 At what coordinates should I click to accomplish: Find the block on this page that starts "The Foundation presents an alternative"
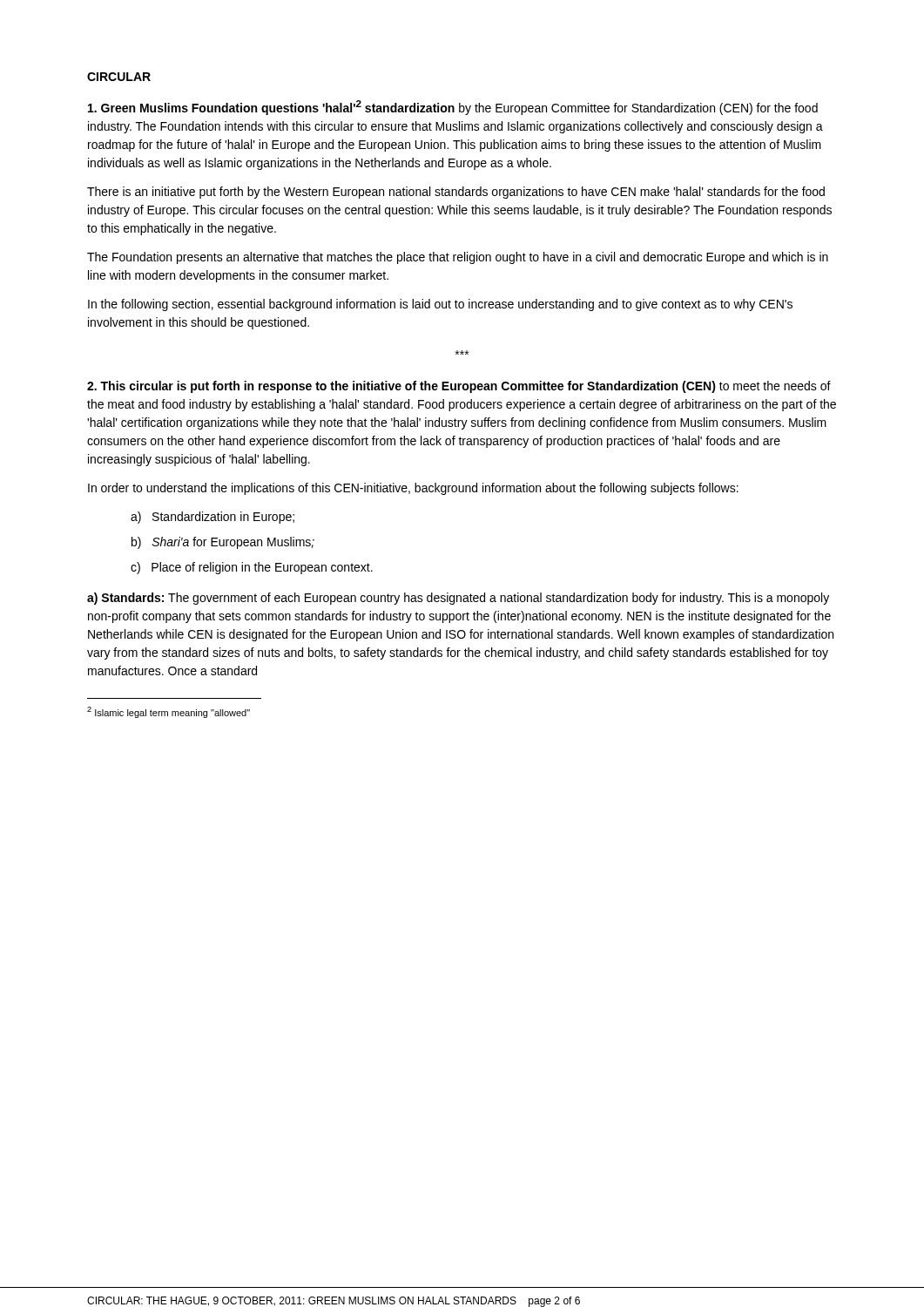462,266
